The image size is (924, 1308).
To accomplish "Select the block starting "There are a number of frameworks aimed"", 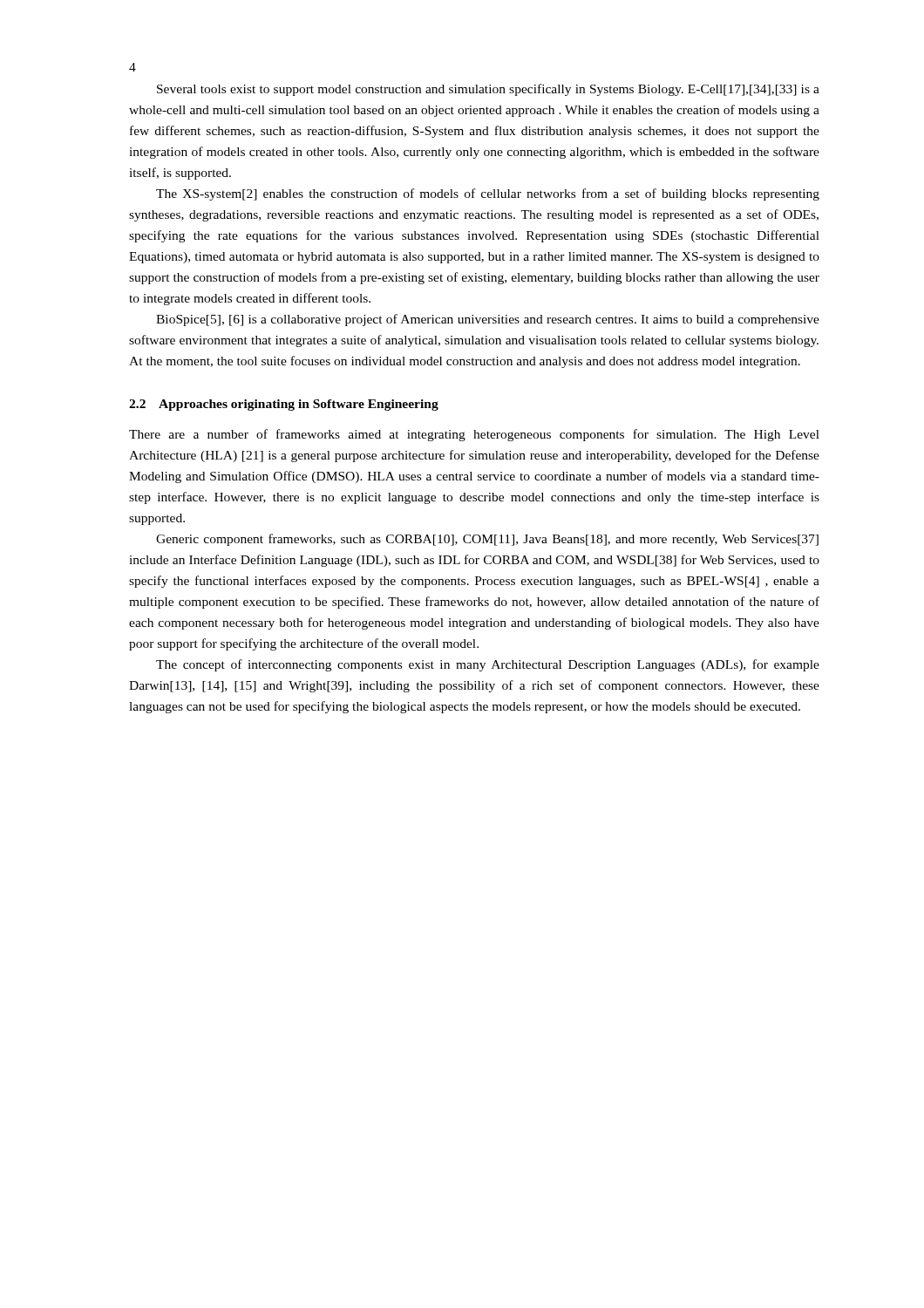I will [x=474, y=476].
